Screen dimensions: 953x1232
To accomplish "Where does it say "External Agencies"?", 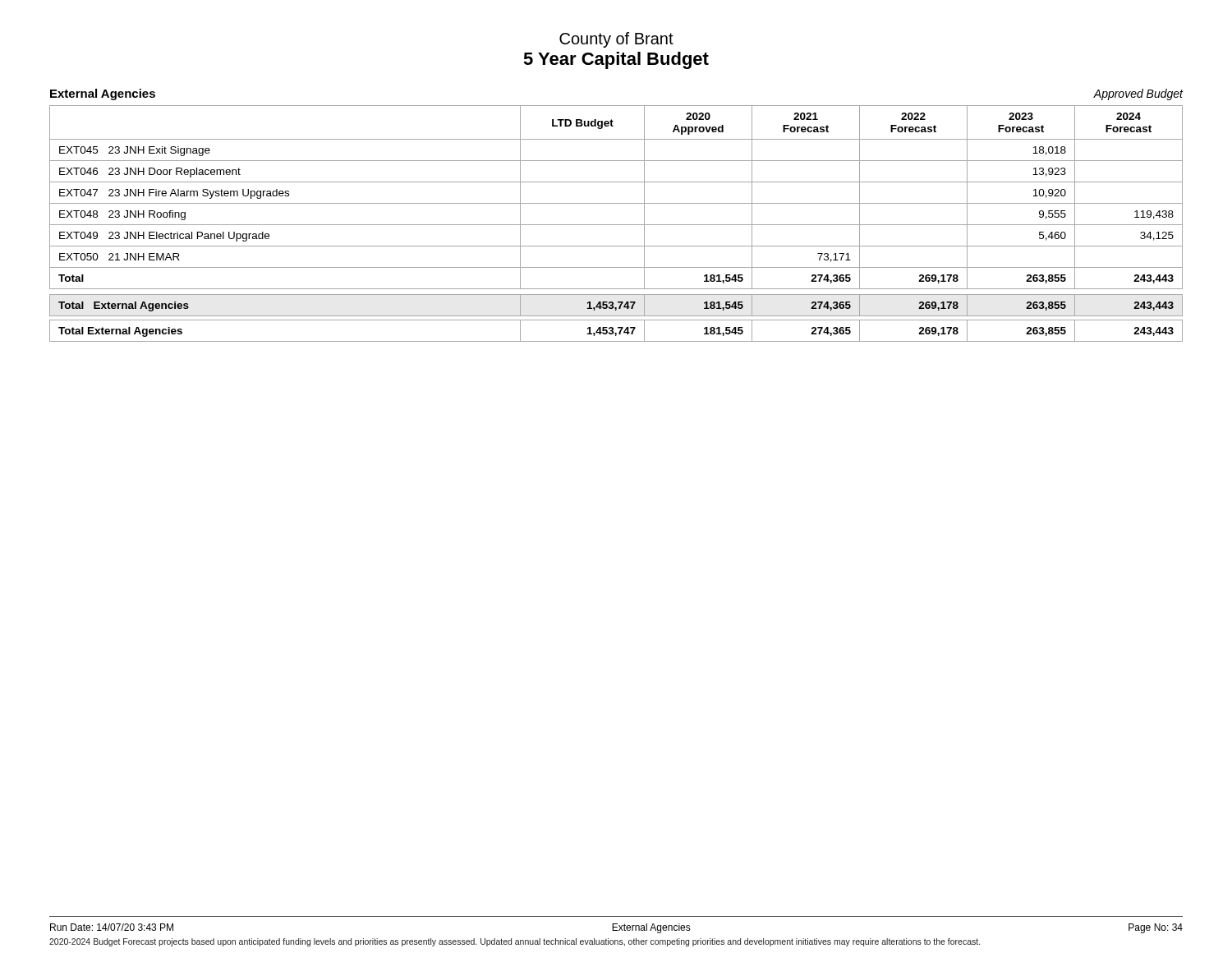I will (x=102, y=93).
